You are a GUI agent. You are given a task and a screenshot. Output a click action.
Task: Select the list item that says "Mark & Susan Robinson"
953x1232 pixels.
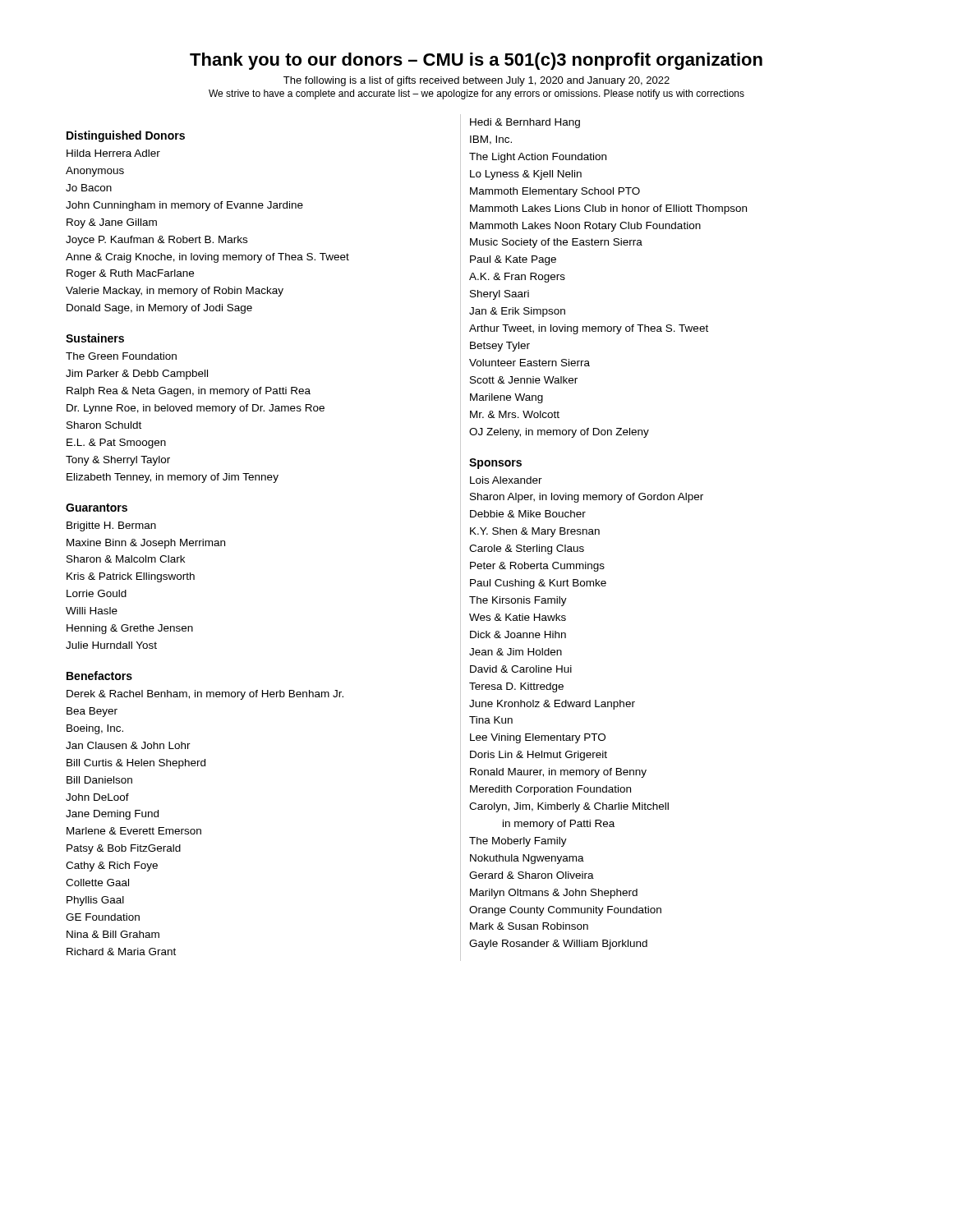click(529, 926)
